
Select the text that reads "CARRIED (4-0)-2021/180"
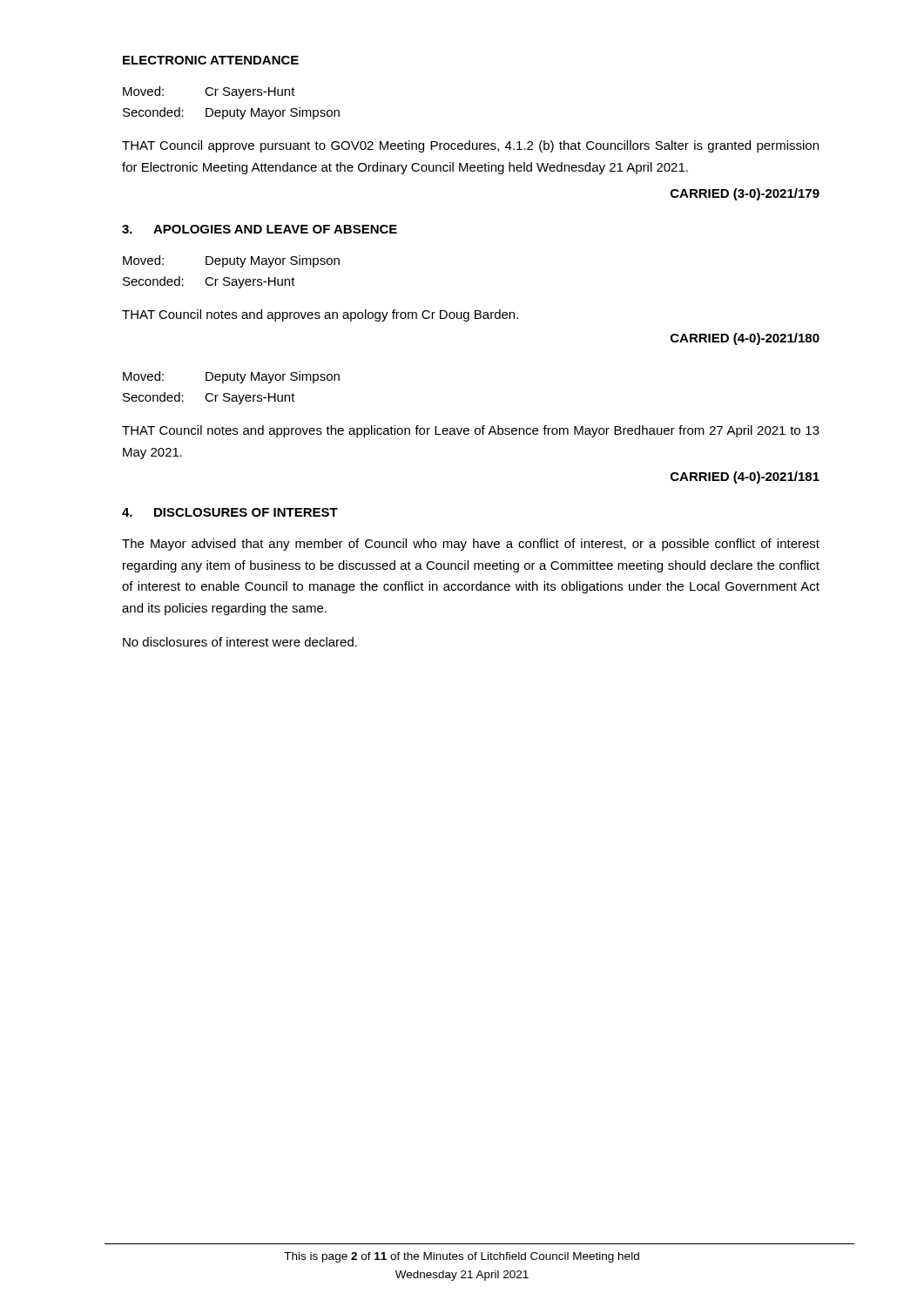pos(745,338)
